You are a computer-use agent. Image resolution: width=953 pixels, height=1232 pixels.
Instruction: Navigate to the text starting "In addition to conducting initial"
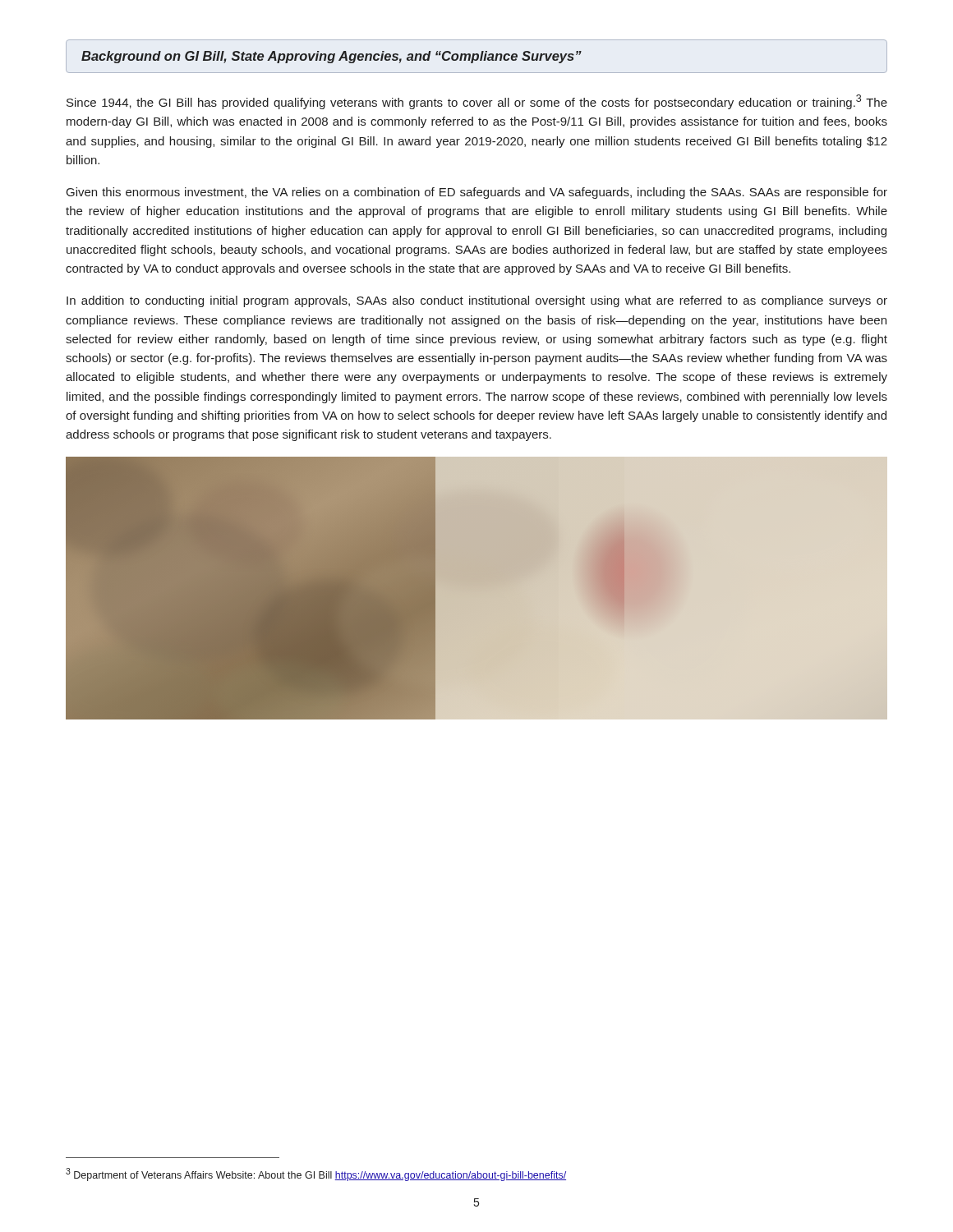coord(476,367)
